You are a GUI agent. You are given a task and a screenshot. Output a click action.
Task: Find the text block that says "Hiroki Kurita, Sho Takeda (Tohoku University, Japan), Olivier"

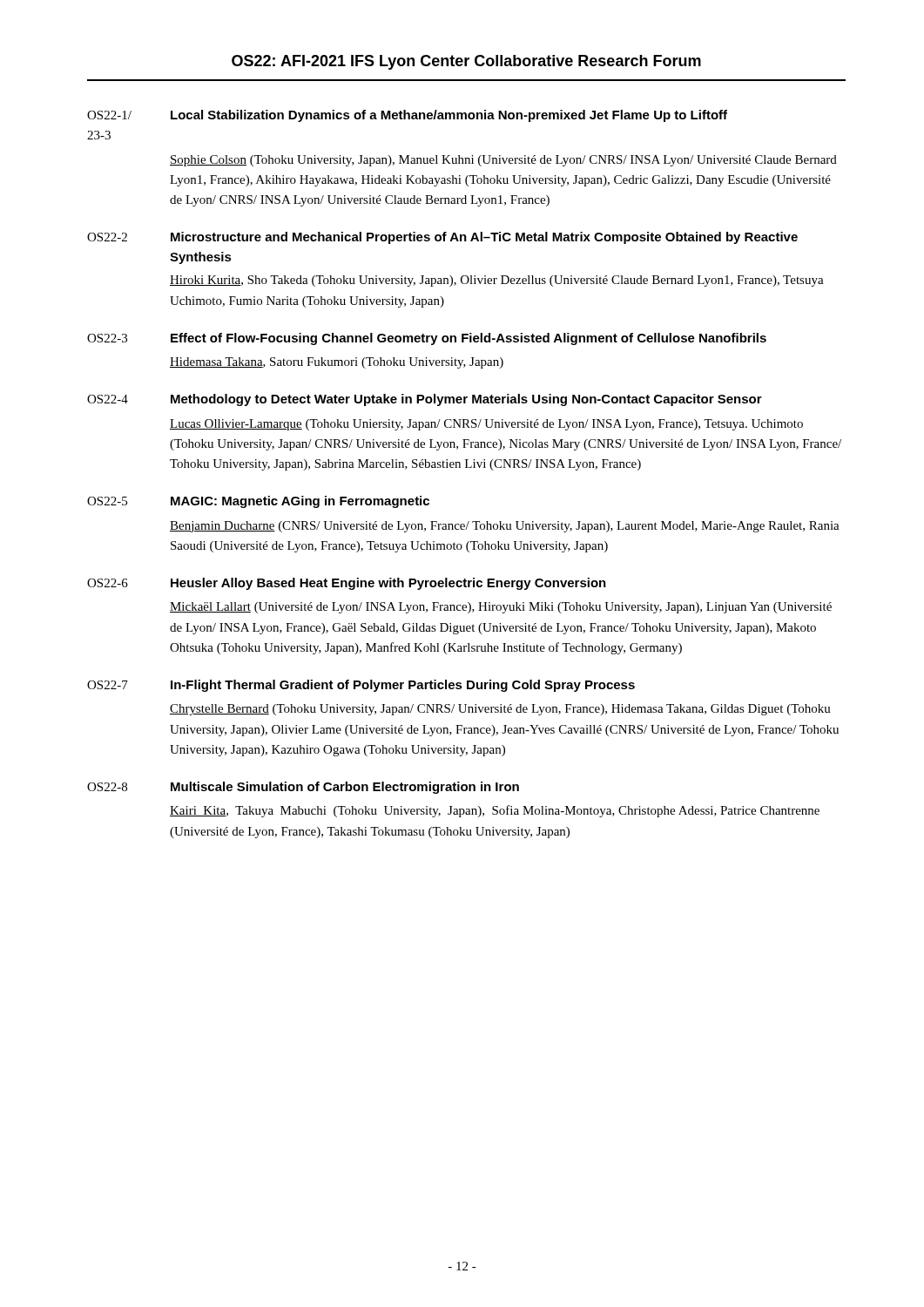pos(497,290)
